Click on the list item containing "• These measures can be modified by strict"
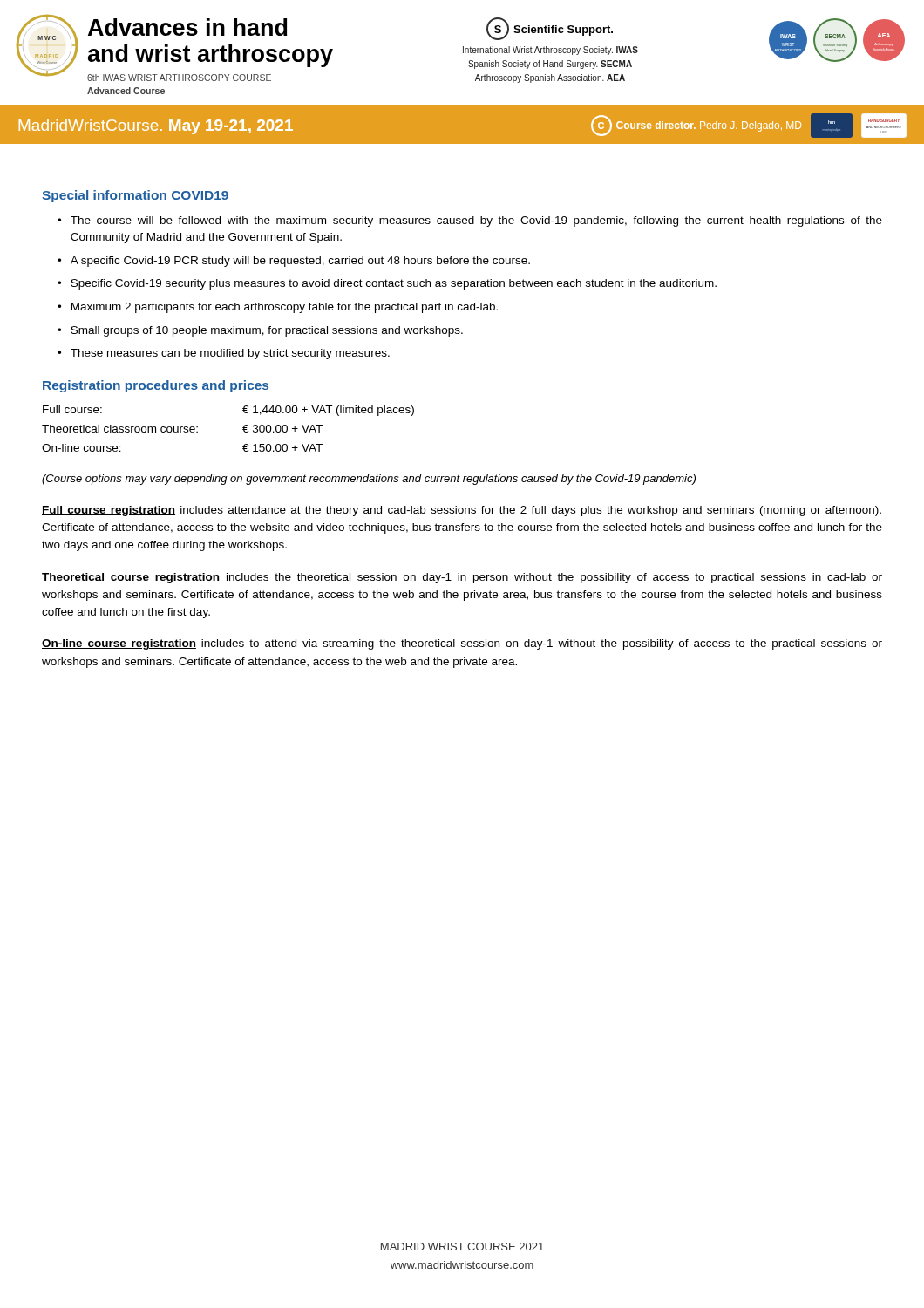The height and width of the screenshot is (1308, 924). pos(224,353)
